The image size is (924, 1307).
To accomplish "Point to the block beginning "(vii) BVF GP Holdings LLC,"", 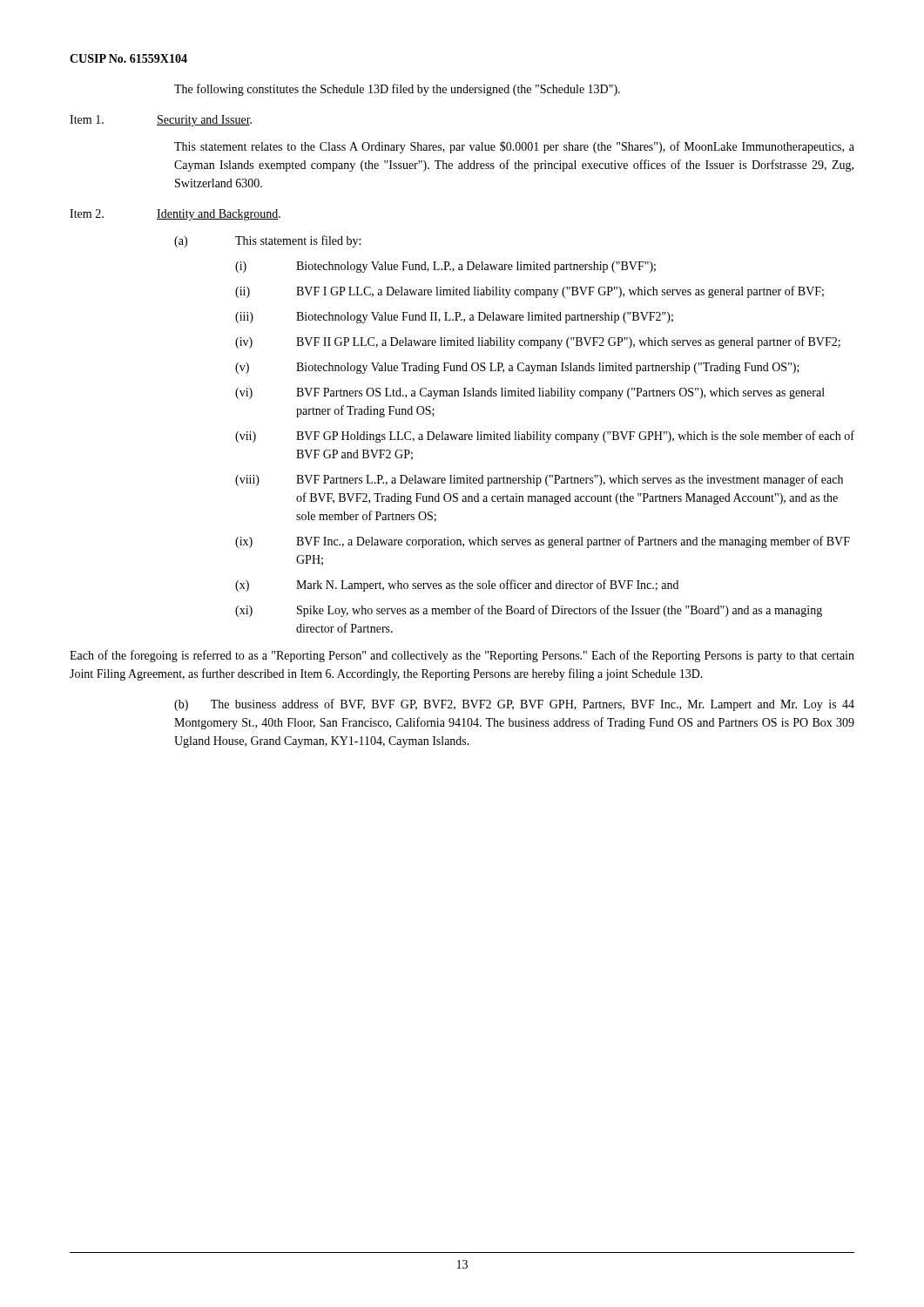I will pos(545,445).
